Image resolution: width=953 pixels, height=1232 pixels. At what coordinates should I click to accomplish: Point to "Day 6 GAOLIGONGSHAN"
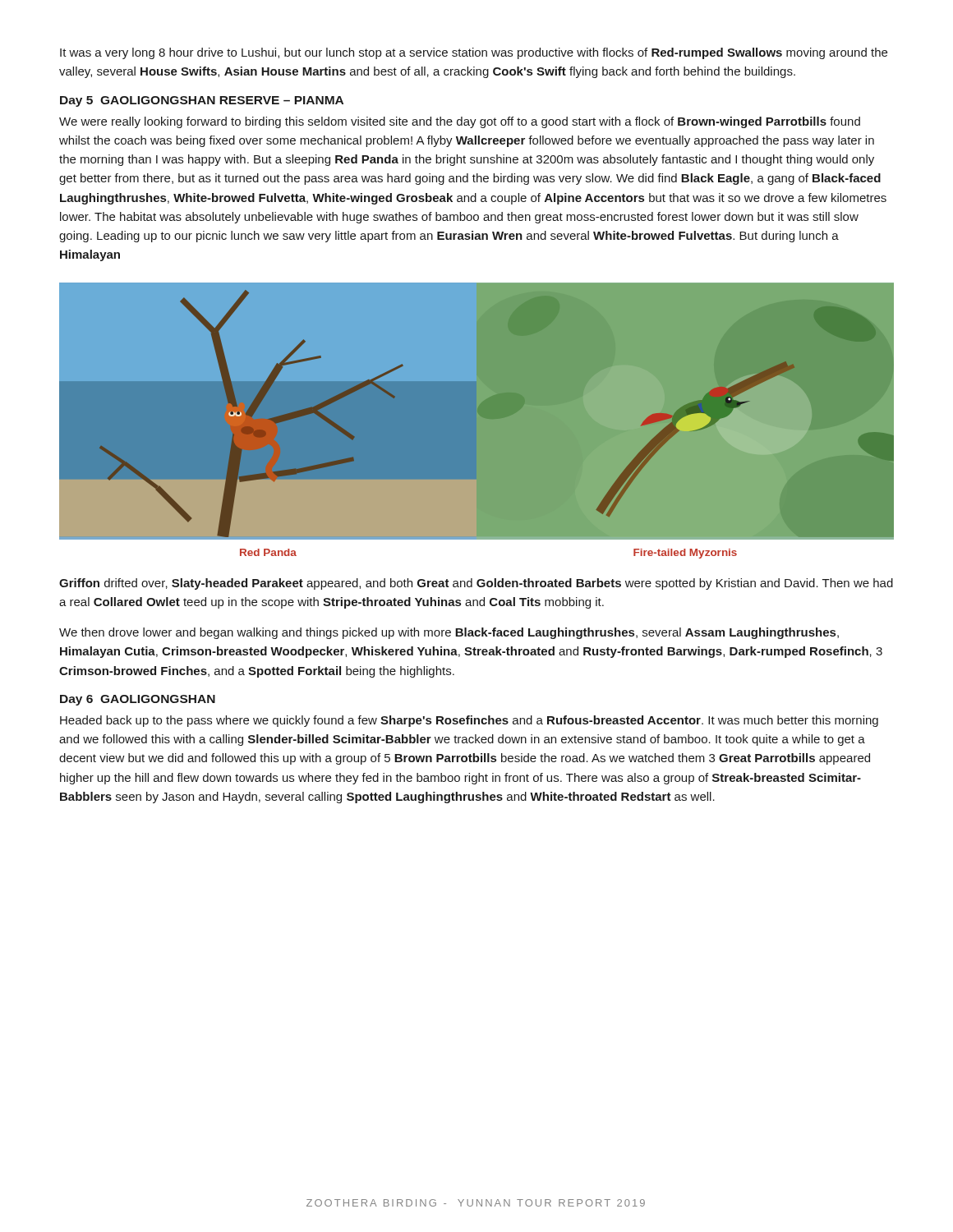(137, 698)
